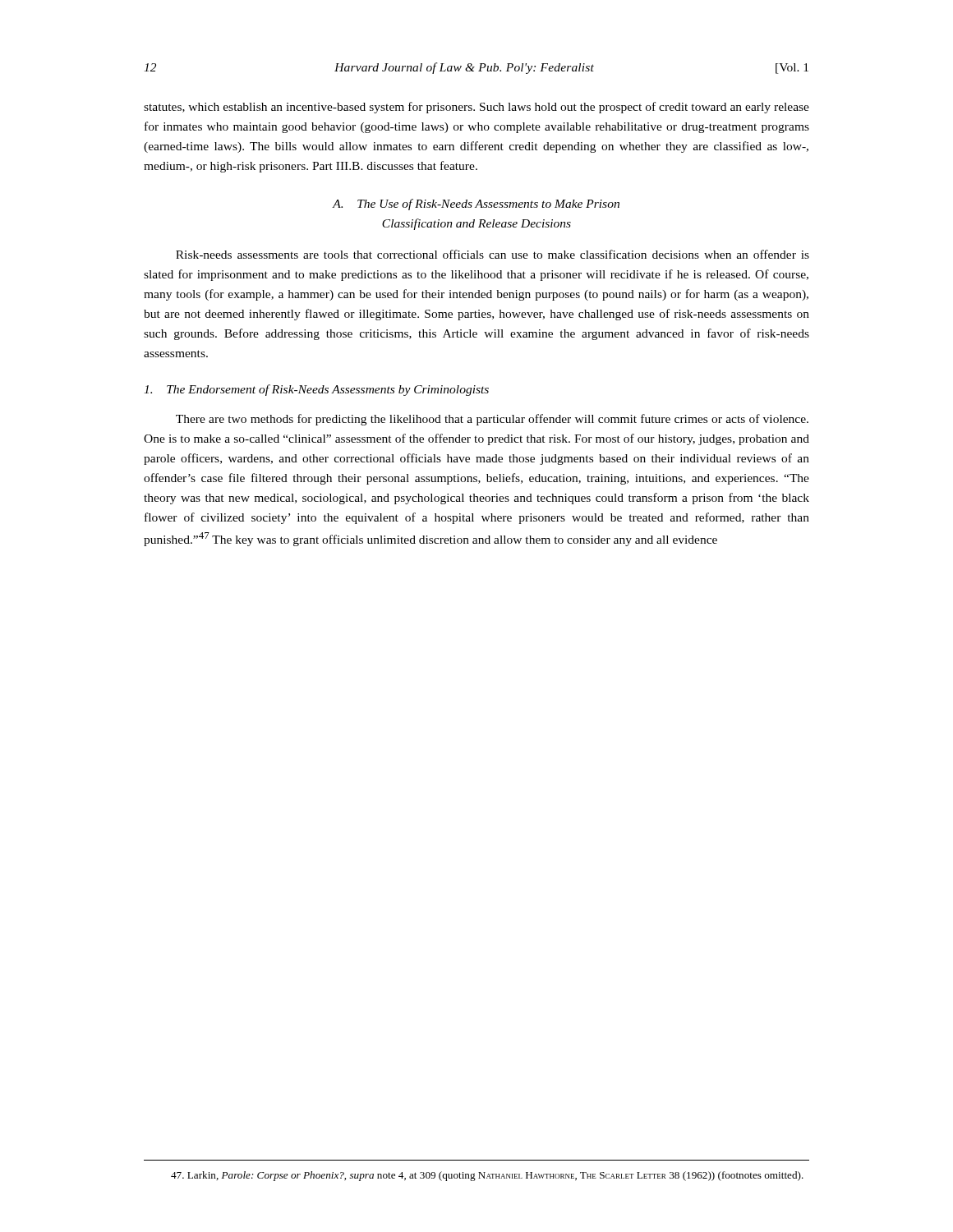953x1232 pixels.
Task: Navigate to the region starting "1. The Endorsement of Risk-Needs Assessments by"
Action: [x=316, y=389]
